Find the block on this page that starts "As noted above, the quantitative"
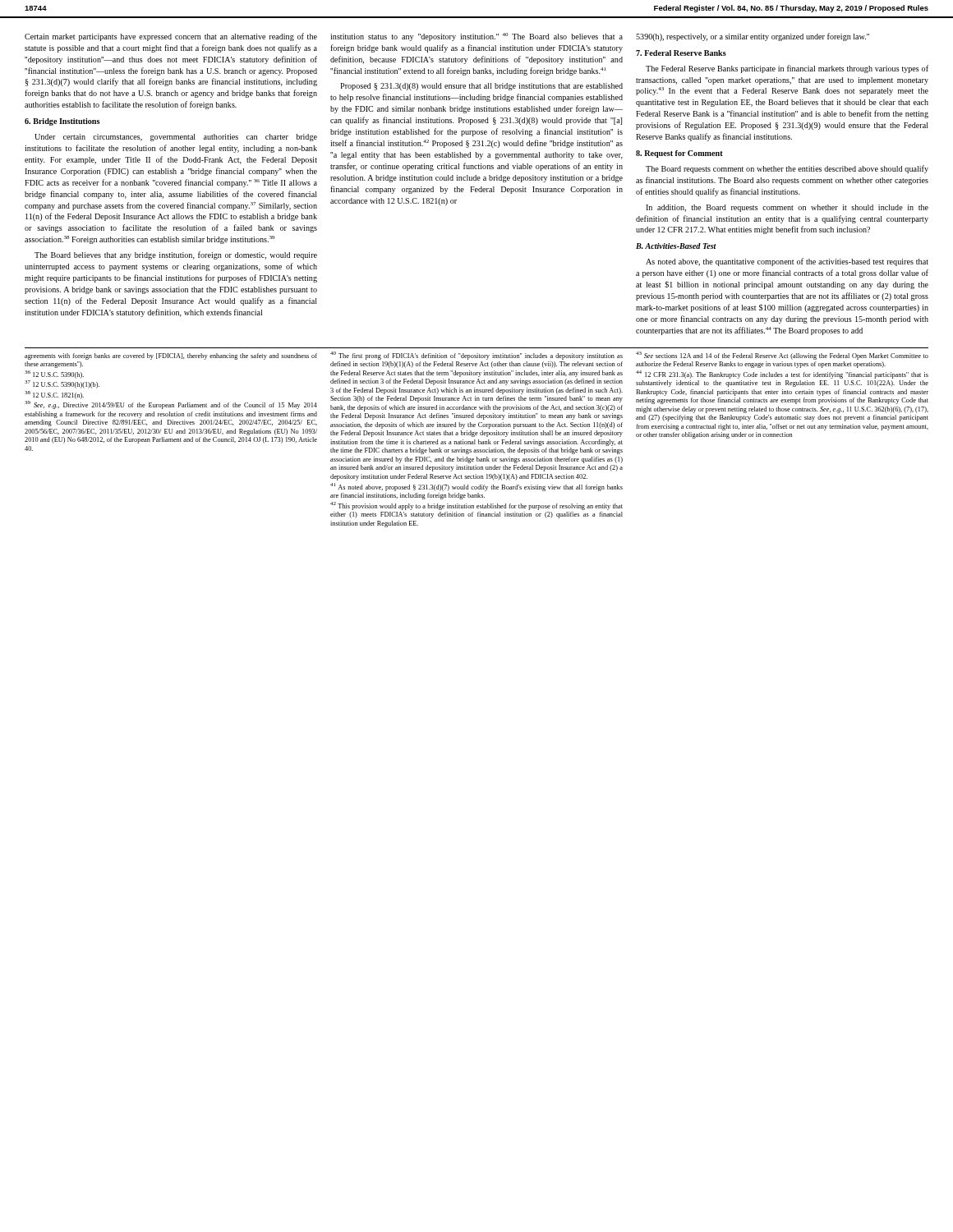The image size is (953, 1232). pyautogui.click(x=782, y=296)
